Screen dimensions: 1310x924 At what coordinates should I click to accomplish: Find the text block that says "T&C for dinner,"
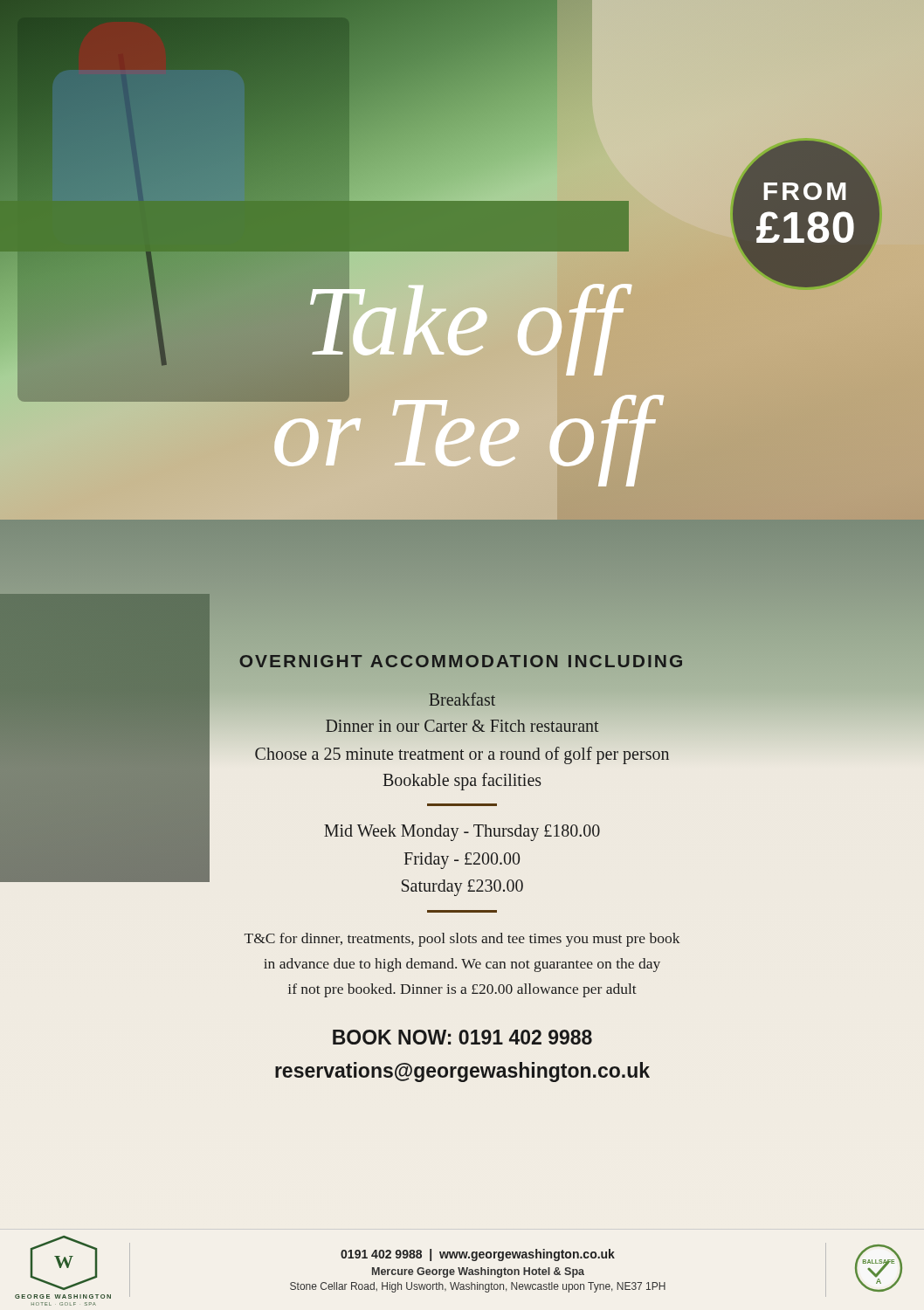pyautogui.click(x=462, y=963)
